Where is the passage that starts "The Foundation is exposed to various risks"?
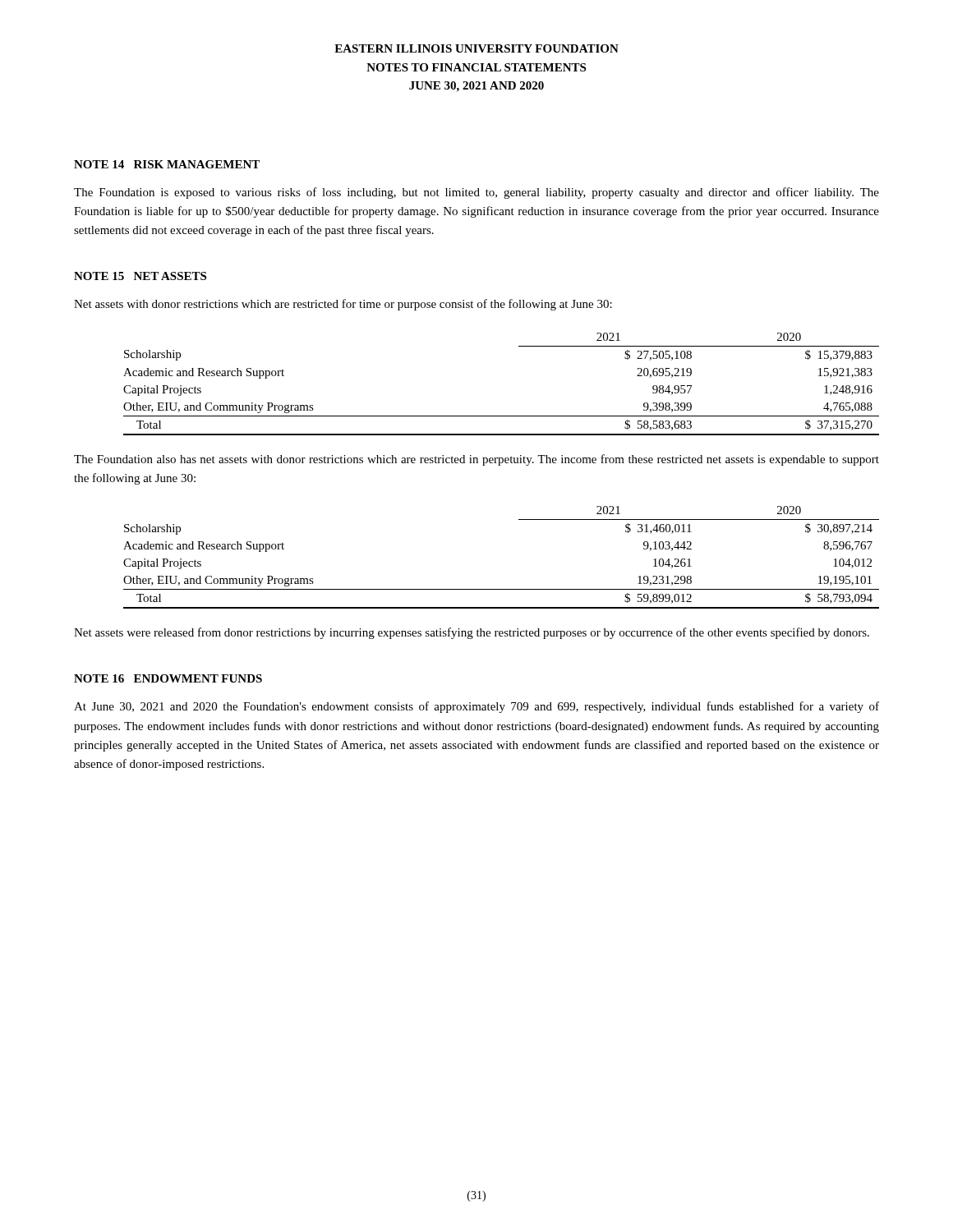953x1232 pixels. click(x=476, y=211)
